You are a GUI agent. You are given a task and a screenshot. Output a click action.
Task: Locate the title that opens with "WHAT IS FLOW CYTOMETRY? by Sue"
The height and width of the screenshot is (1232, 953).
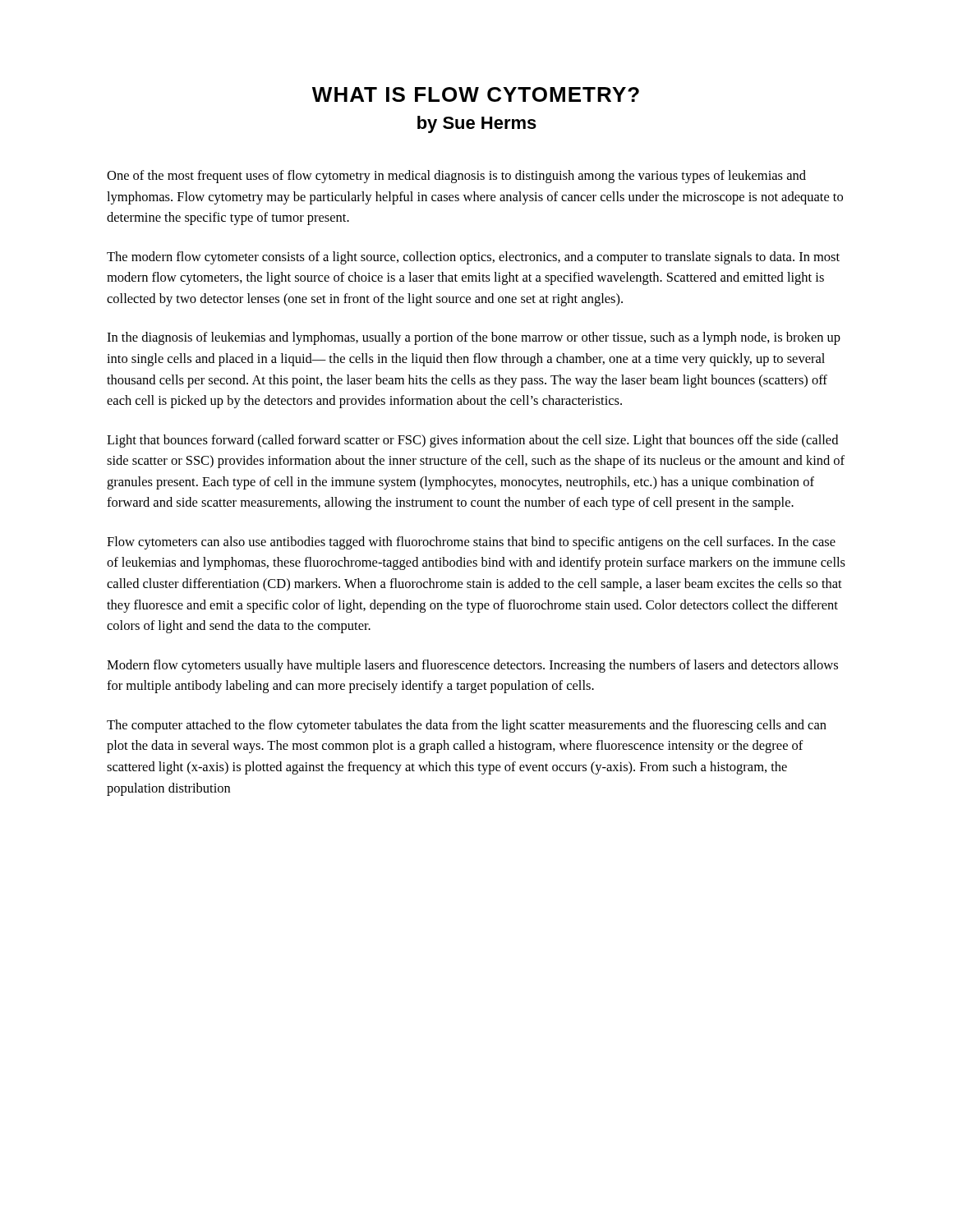pos(476,108)
